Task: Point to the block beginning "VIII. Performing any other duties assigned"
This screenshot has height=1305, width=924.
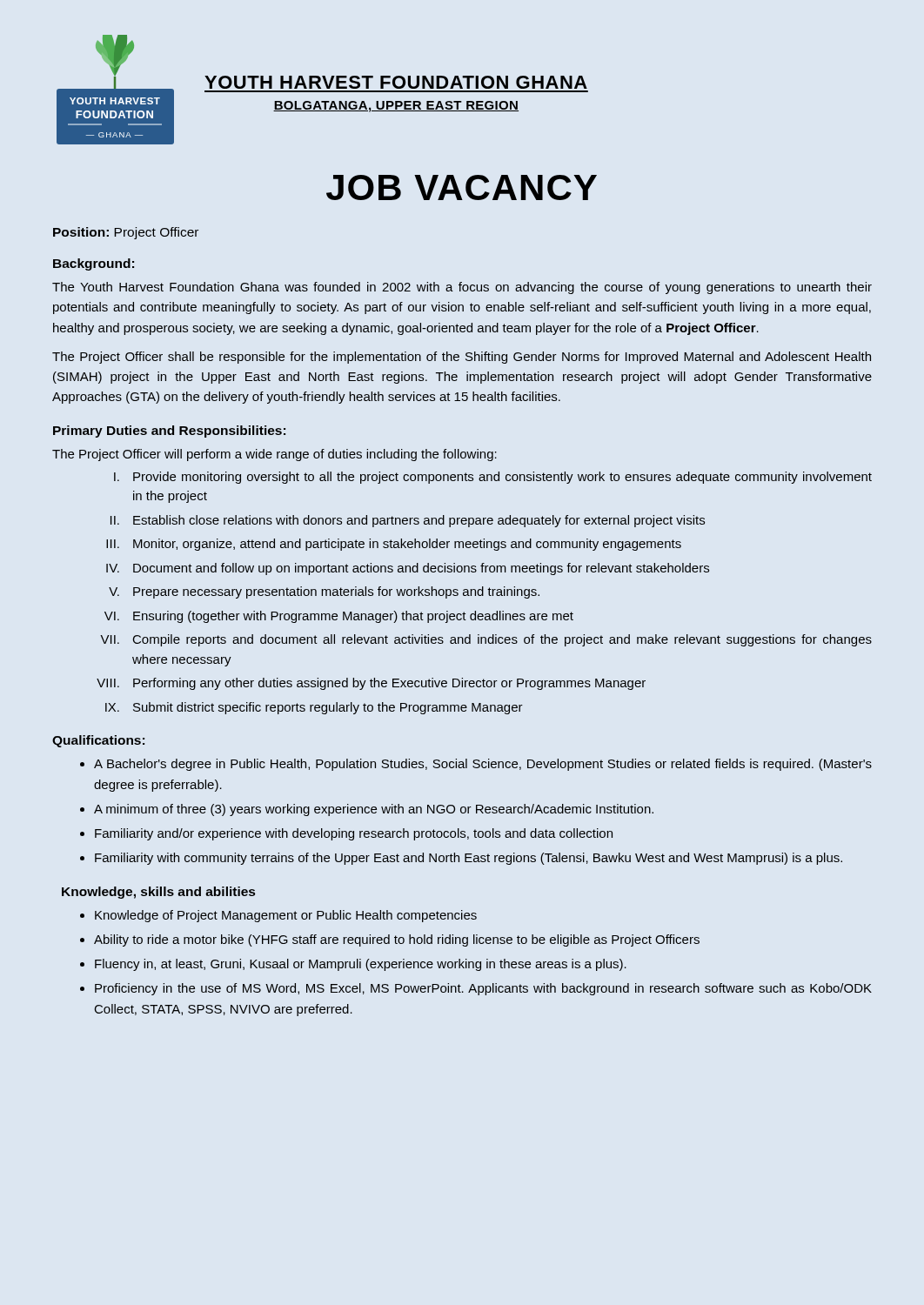Action: (362, 683)
